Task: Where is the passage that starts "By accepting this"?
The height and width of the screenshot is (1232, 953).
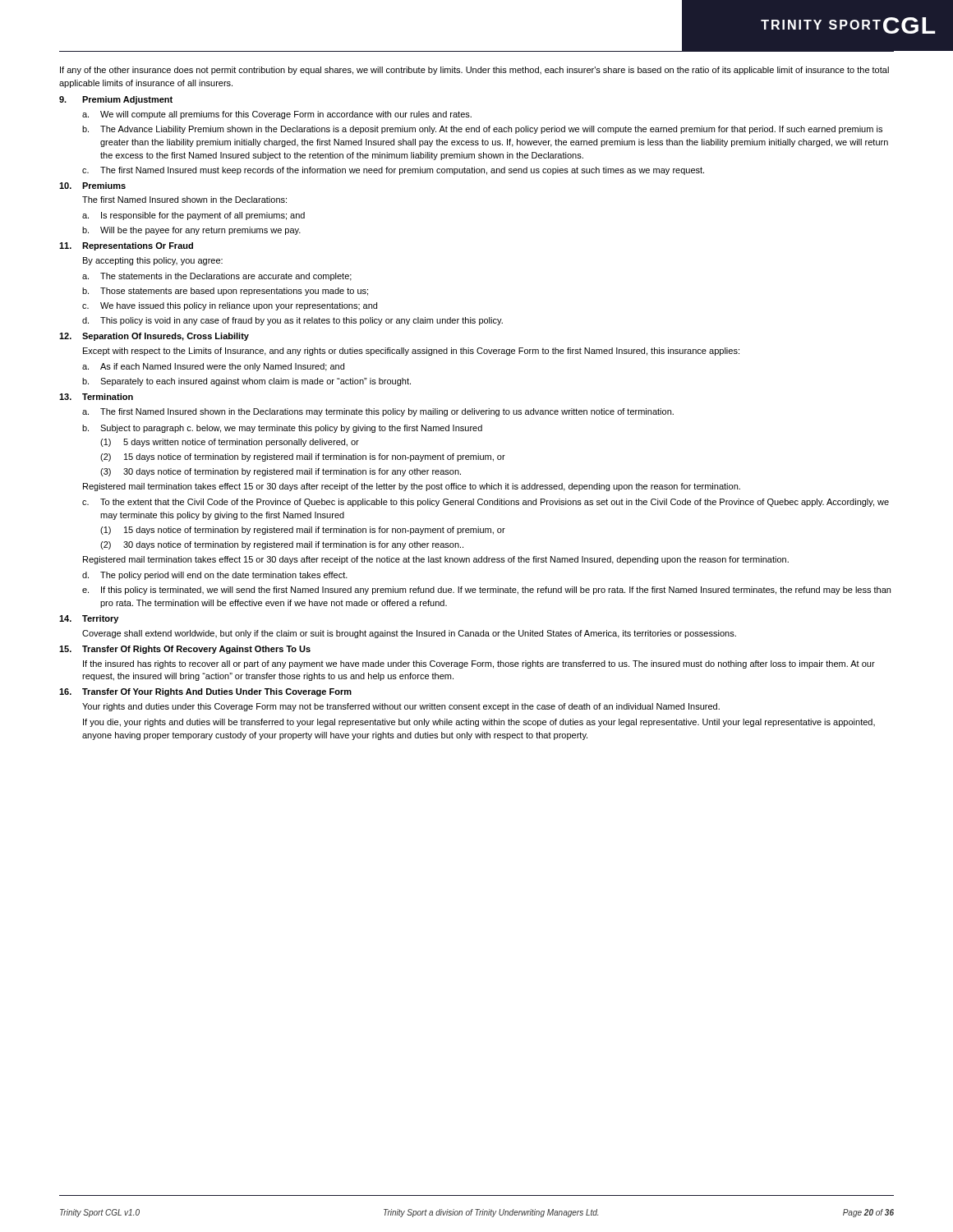Action: point(153,261)
